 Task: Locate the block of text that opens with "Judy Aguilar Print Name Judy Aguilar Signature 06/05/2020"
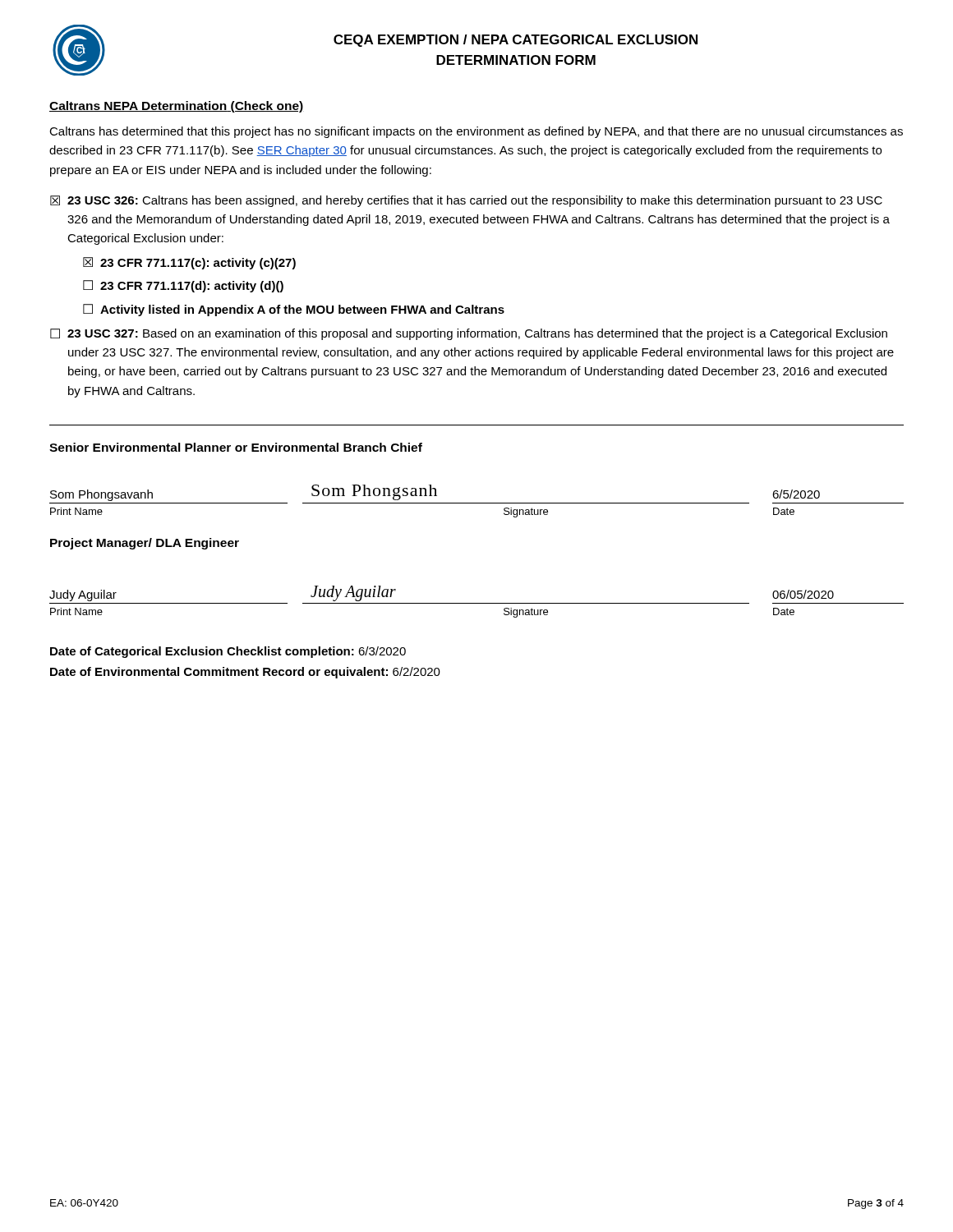point(476,591)
